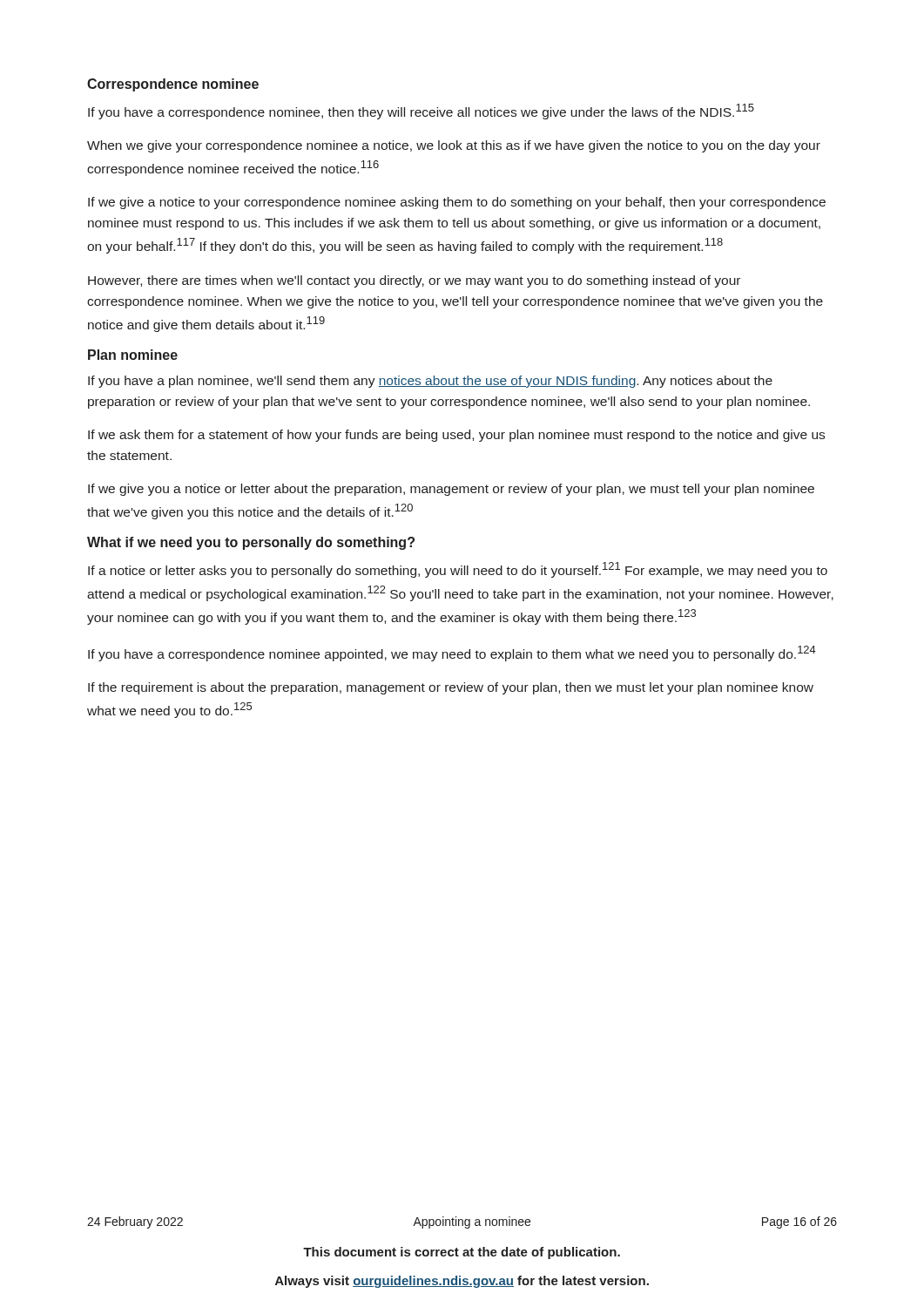Click on the section header that says "Plan nominee"

pyautogui.click(x=132, y=355)
